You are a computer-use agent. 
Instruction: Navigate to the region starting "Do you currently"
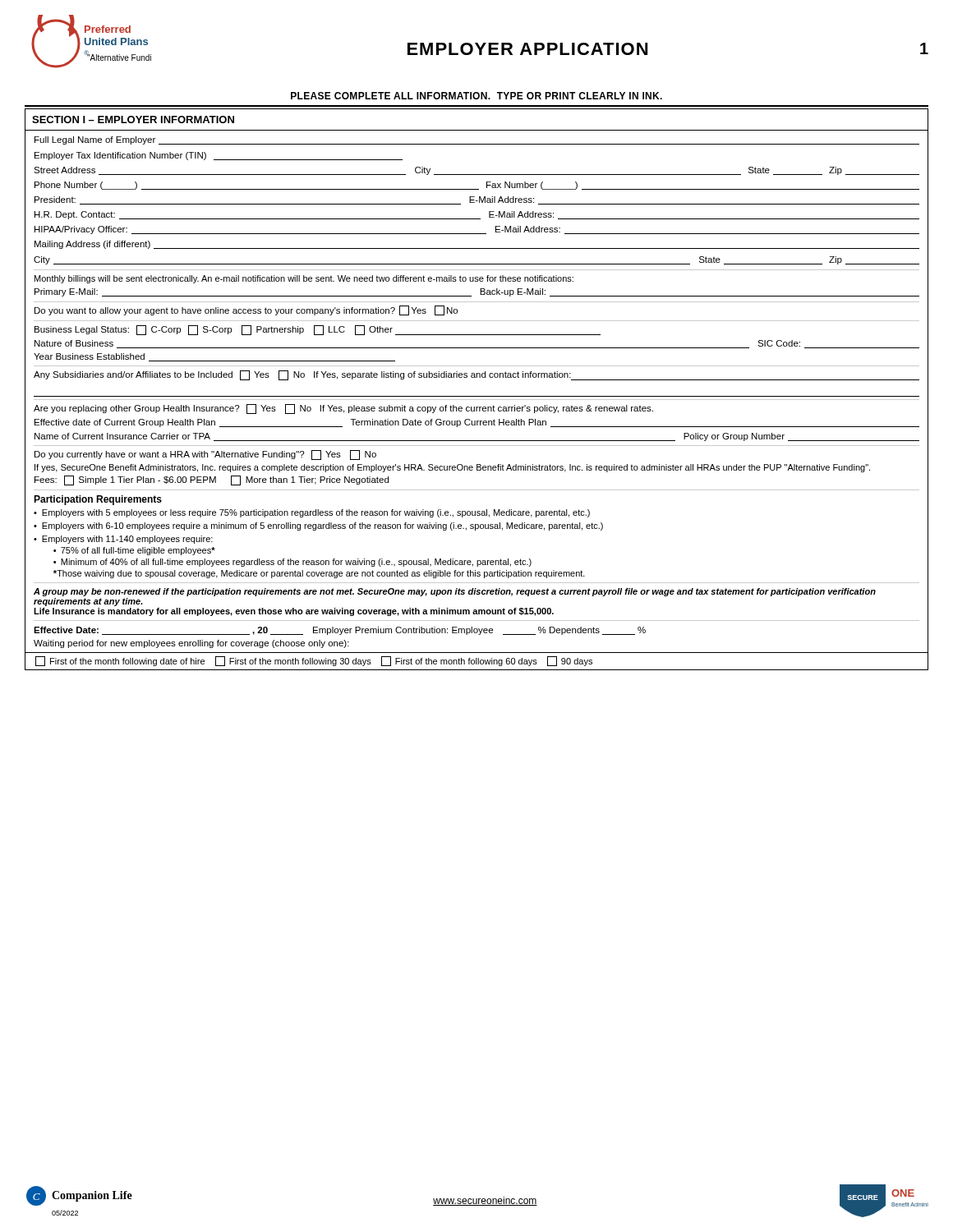(x=205, y=455)
